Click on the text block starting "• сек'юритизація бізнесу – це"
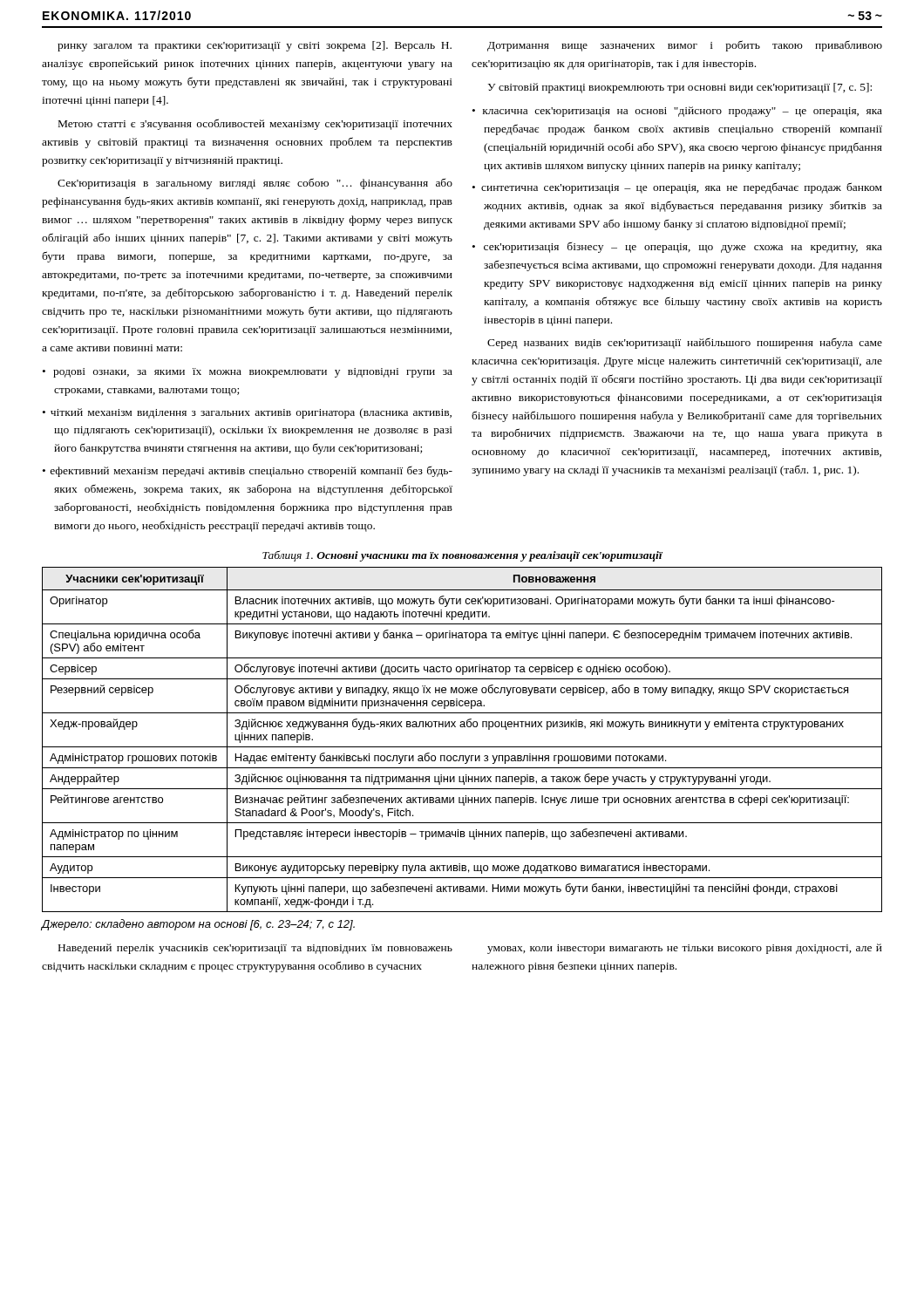The width and height of the screenshot is (924, 1308). (x=677, y=283)
